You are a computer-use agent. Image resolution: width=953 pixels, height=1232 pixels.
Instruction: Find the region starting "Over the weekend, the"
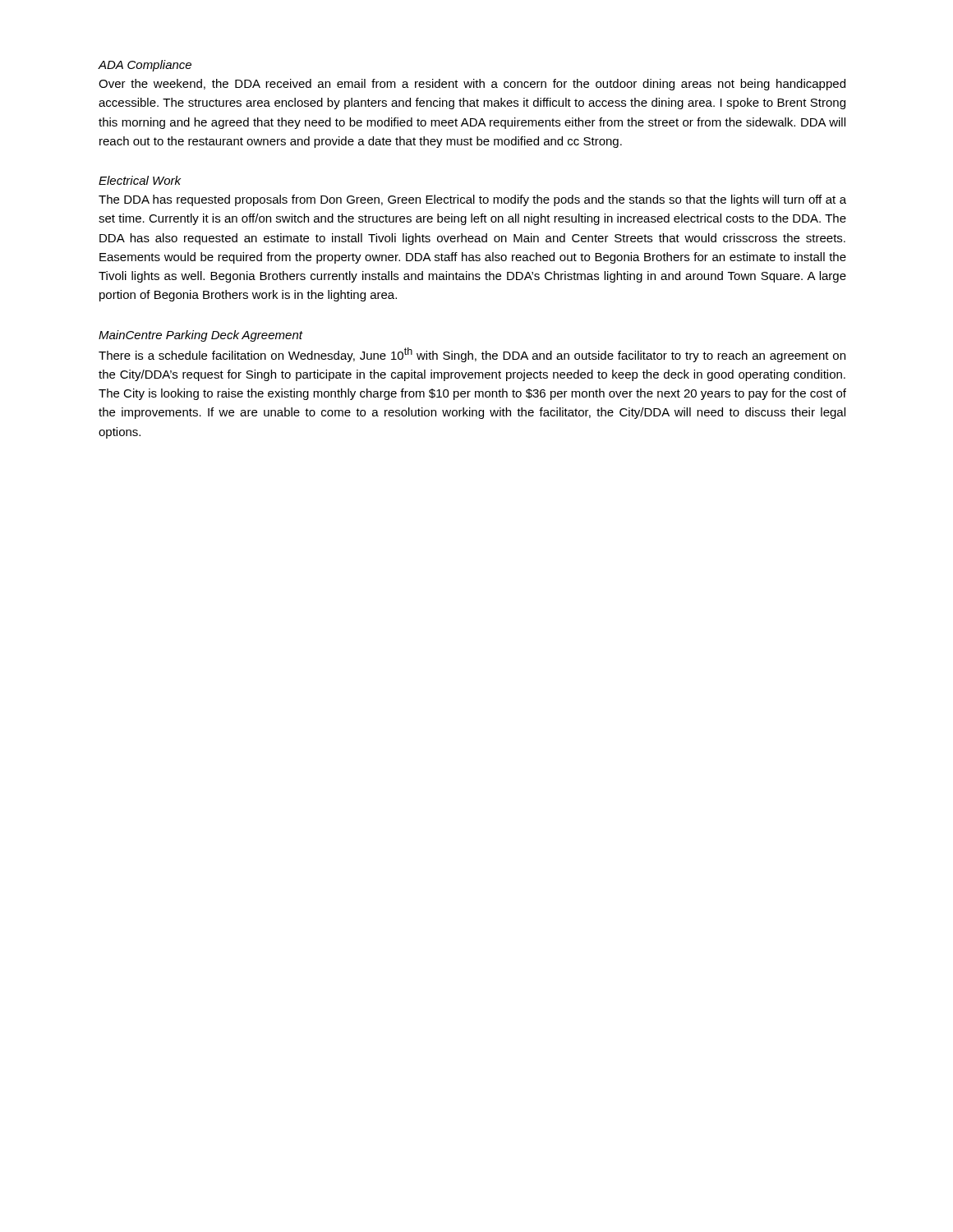[472, 112]
